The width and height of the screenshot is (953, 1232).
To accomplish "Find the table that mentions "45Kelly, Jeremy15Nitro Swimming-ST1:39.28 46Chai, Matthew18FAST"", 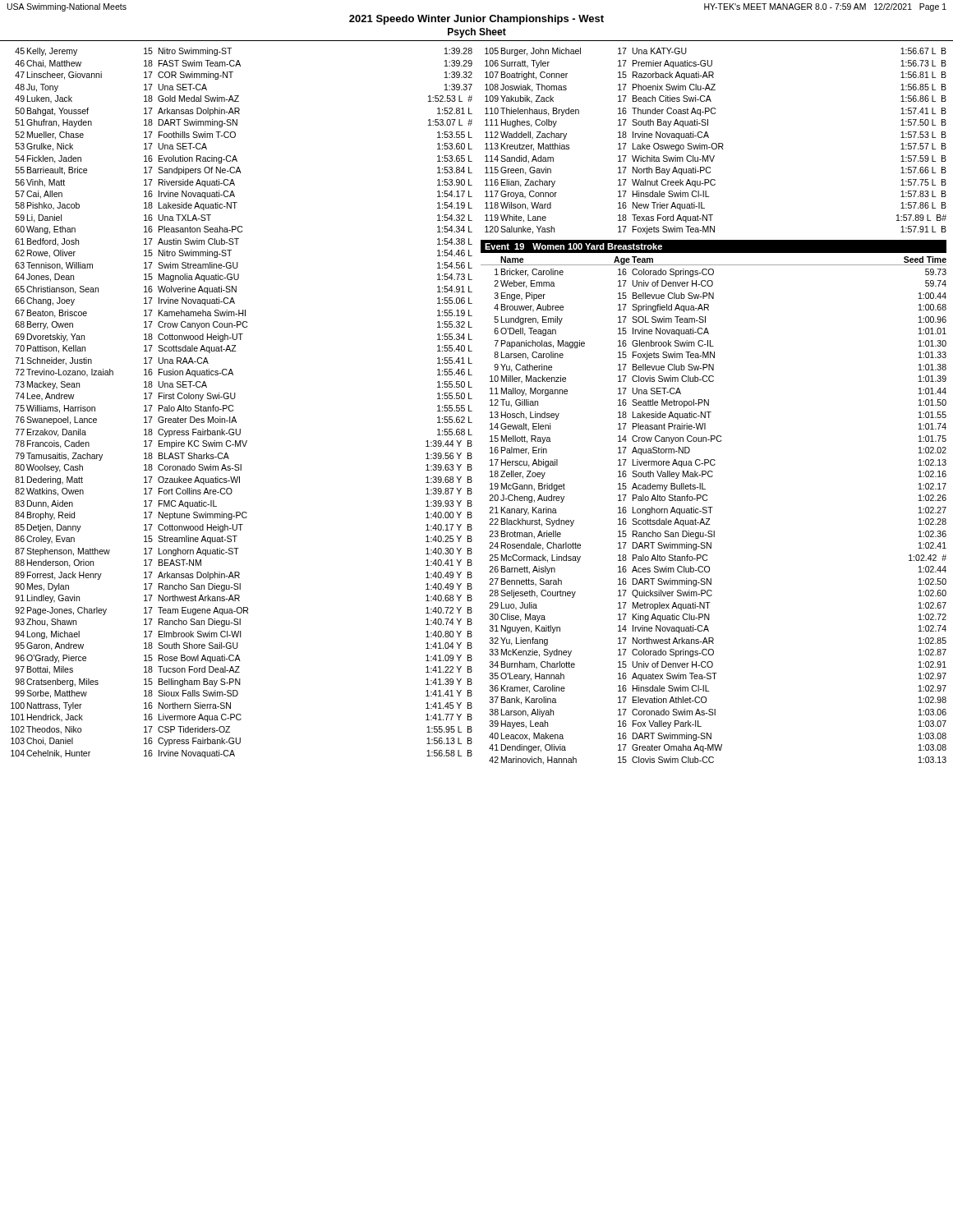I will (239, 402).
